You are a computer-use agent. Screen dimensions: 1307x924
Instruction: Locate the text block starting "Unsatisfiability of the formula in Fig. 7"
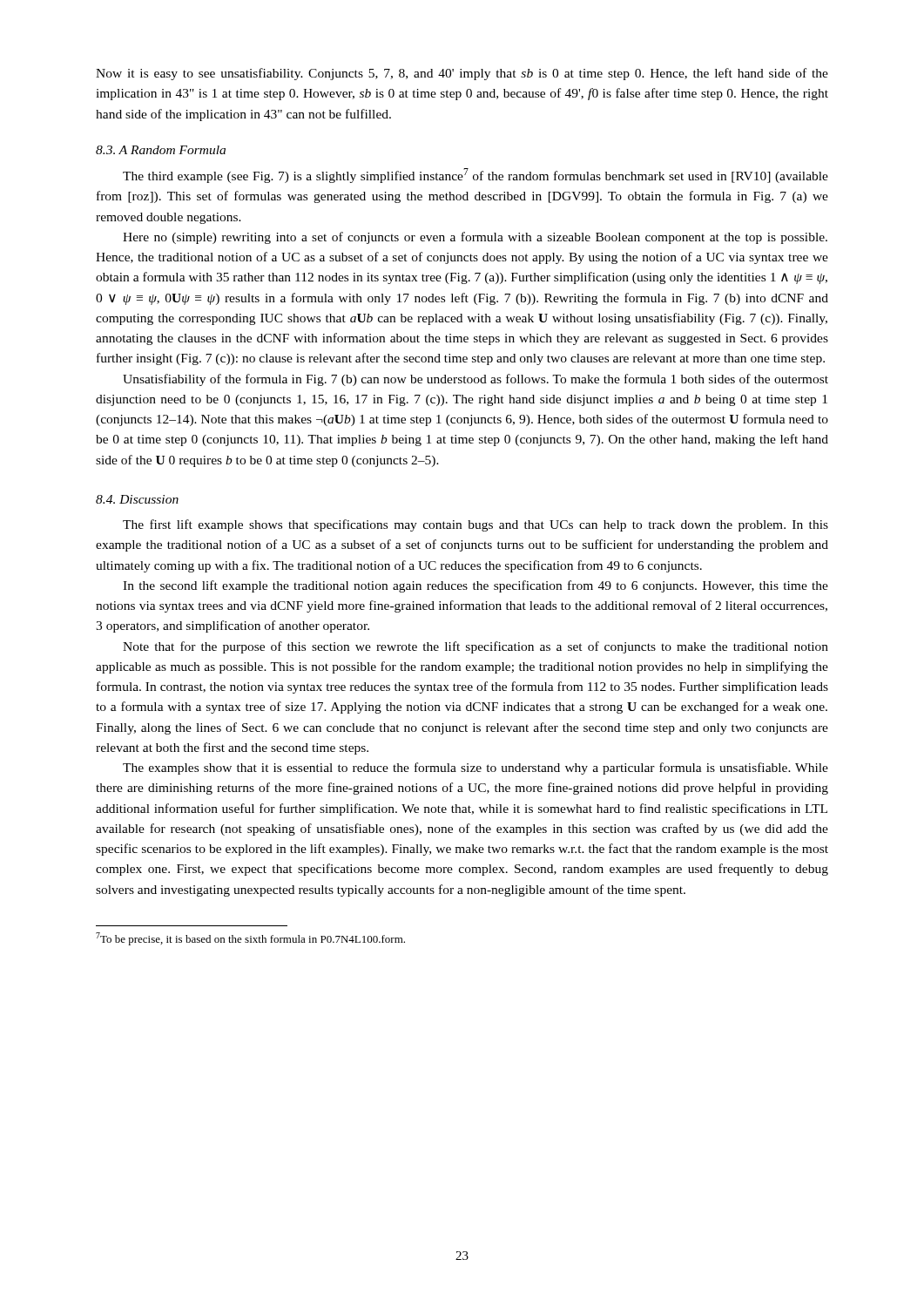point(462,419)
